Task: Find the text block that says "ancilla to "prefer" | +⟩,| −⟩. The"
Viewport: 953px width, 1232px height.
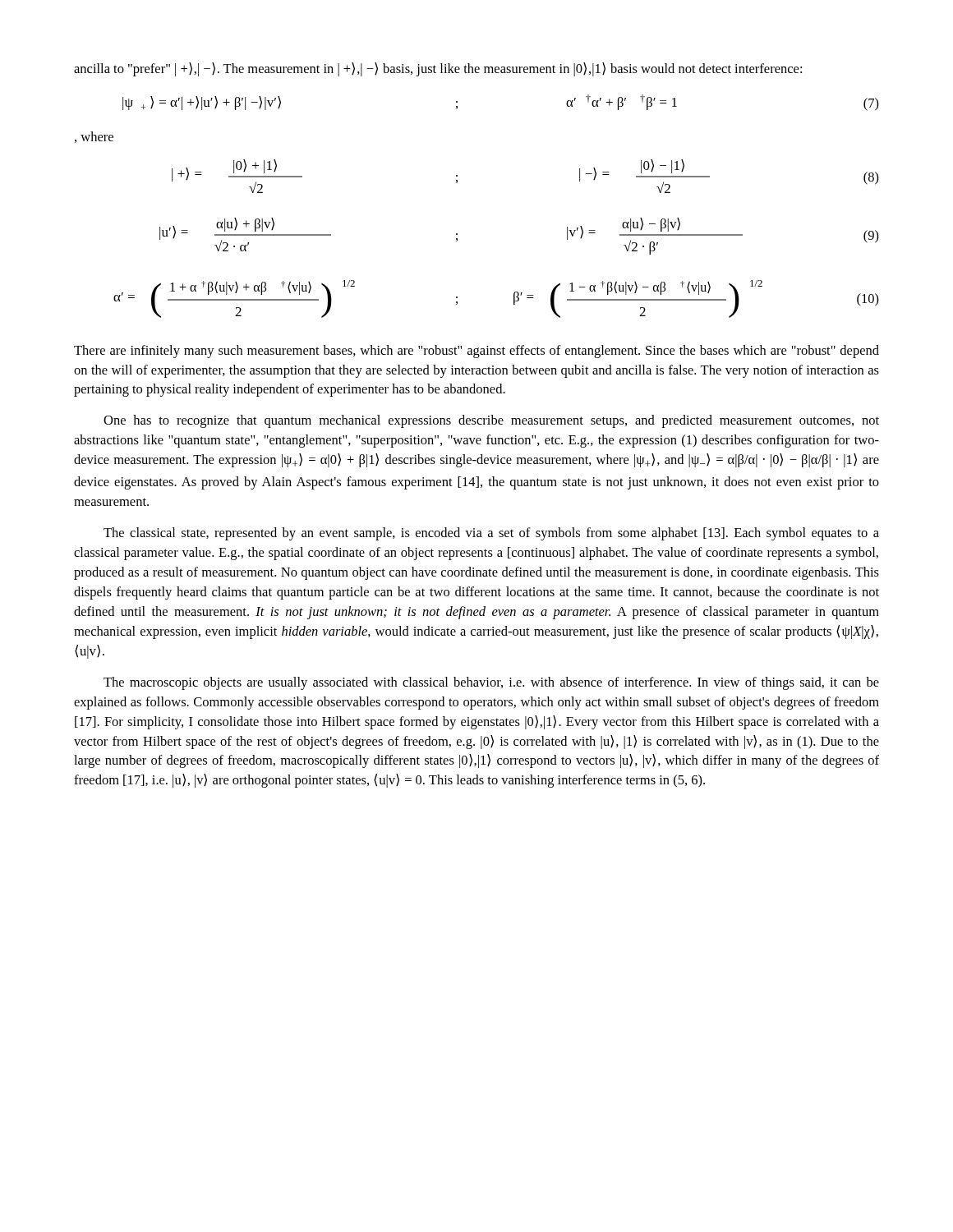Action: pos(438,69)
